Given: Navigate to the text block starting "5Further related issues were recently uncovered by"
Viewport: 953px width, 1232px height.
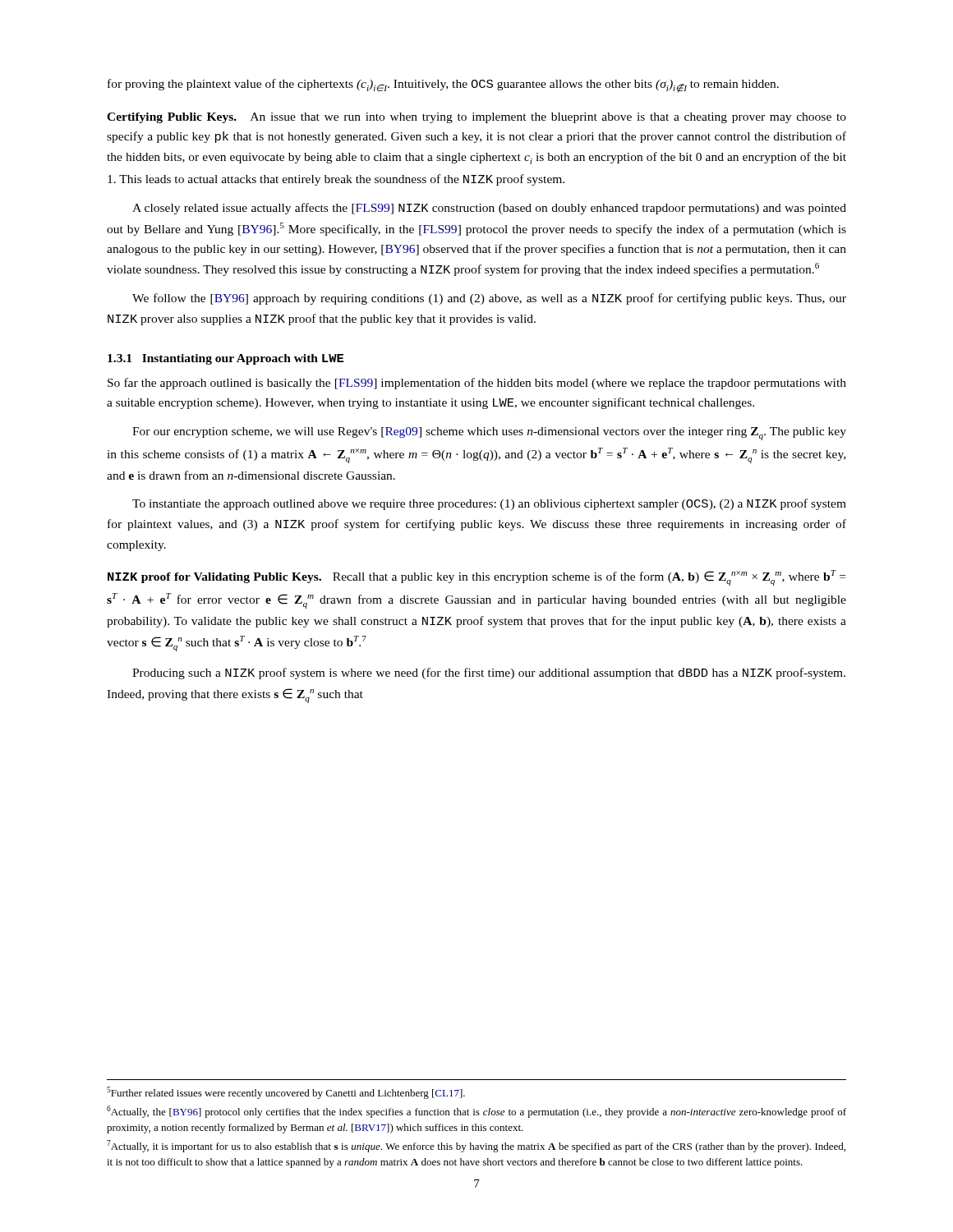Looking at the screenshot, I should [286, 1092].
